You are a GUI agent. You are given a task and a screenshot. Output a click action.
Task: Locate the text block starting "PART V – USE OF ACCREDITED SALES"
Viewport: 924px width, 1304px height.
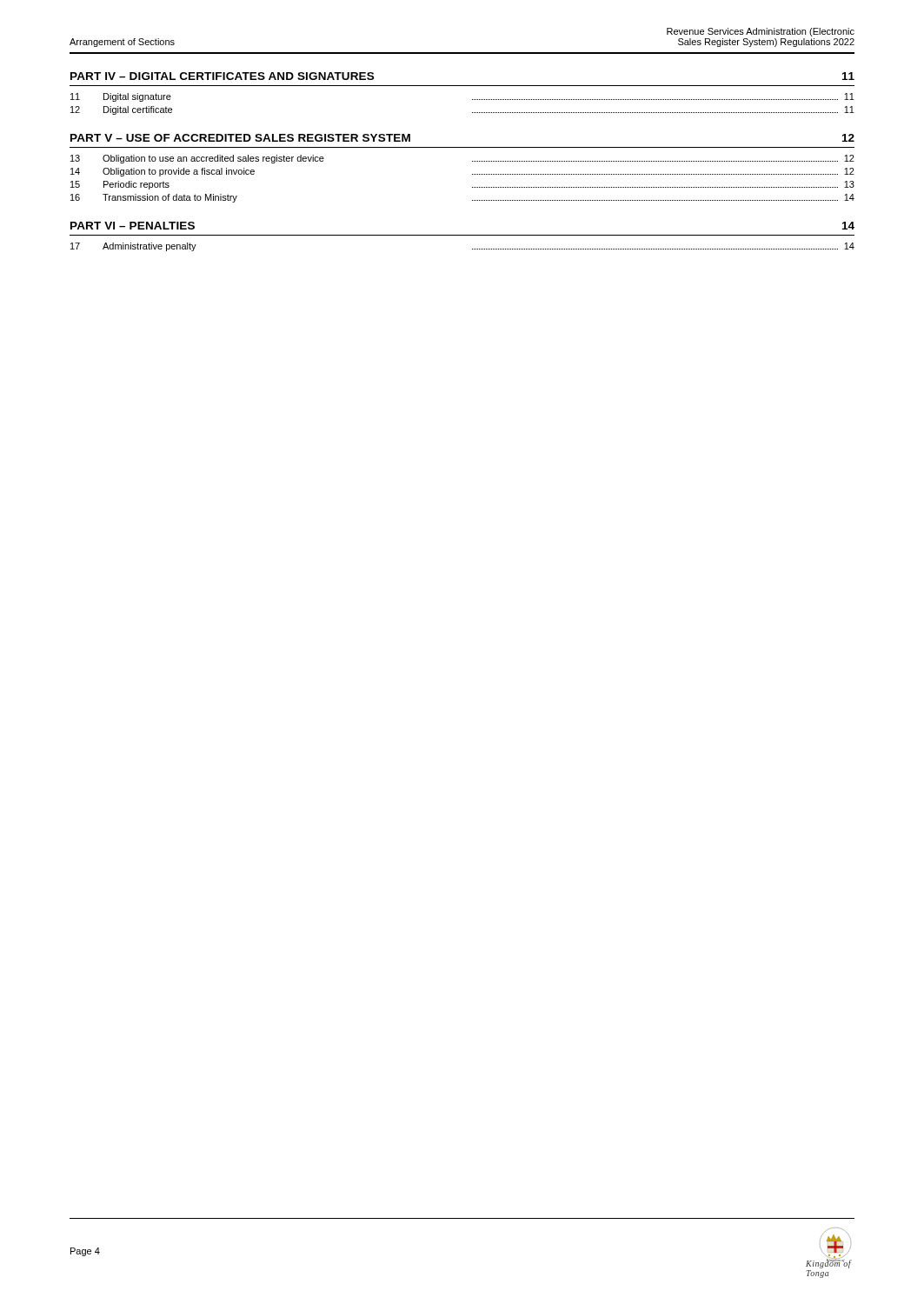(462, 167)
